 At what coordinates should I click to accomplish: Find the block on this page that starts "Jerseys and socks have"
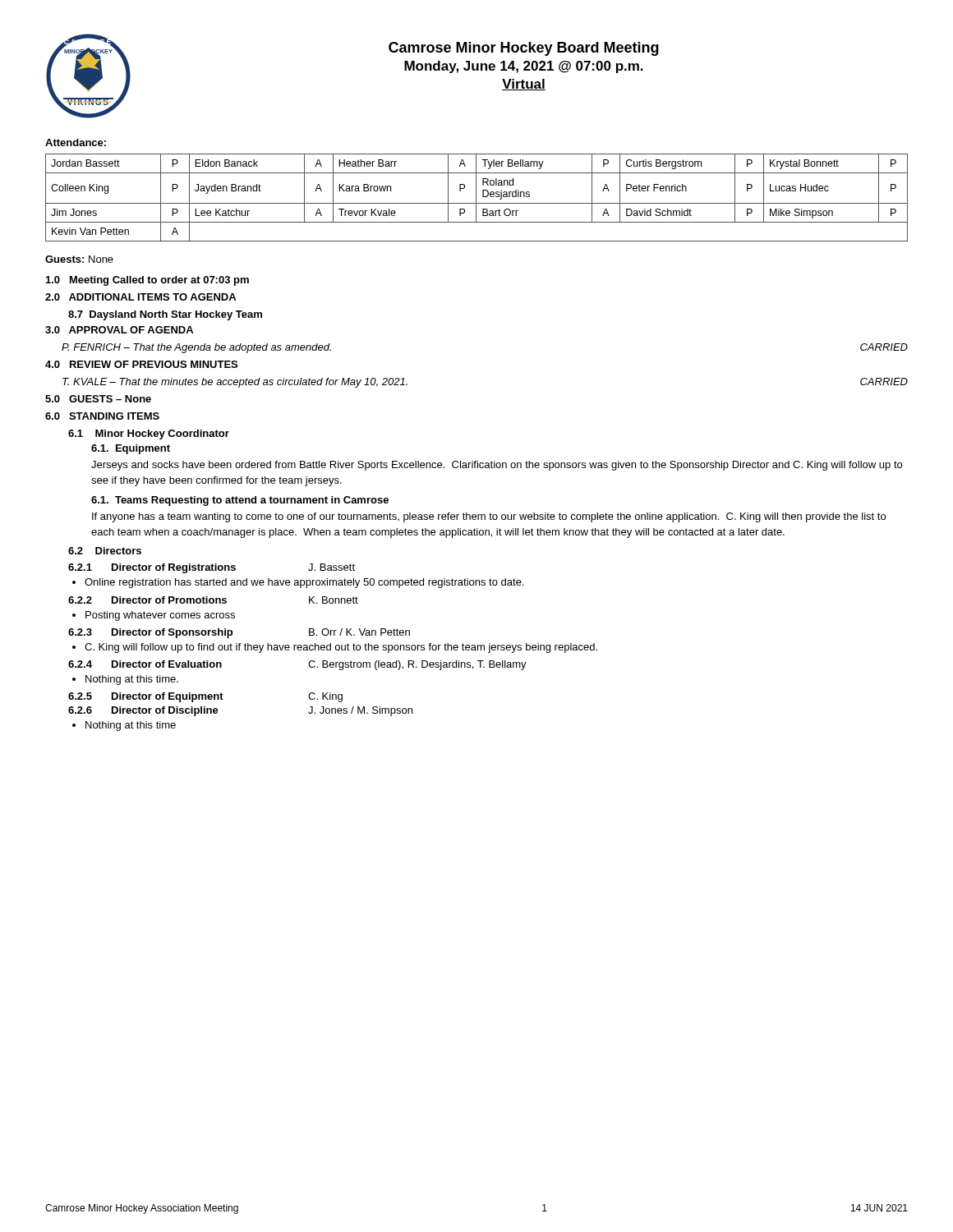point(497,472)
